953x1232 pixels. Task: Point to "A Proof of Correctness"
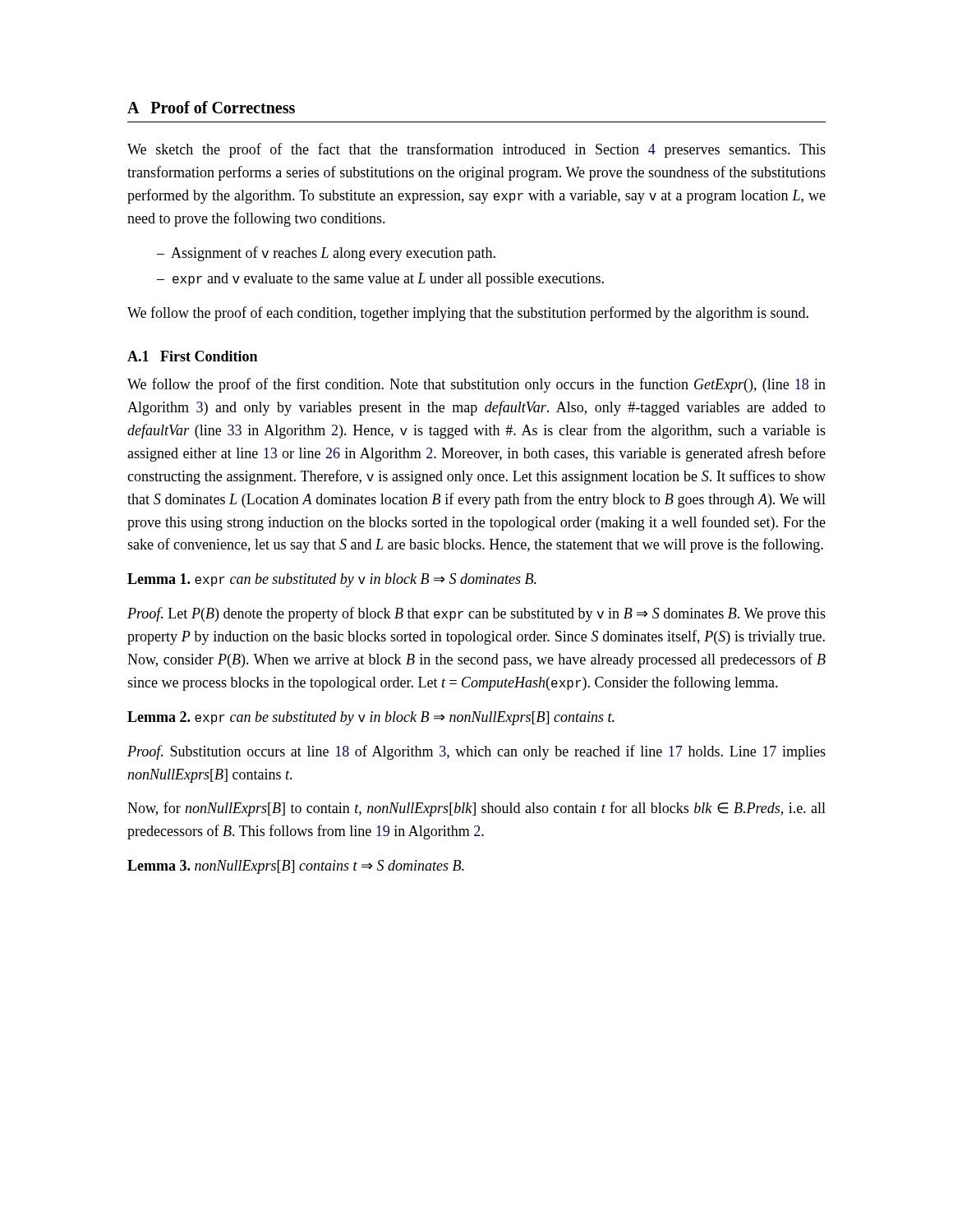click(211, 108)
